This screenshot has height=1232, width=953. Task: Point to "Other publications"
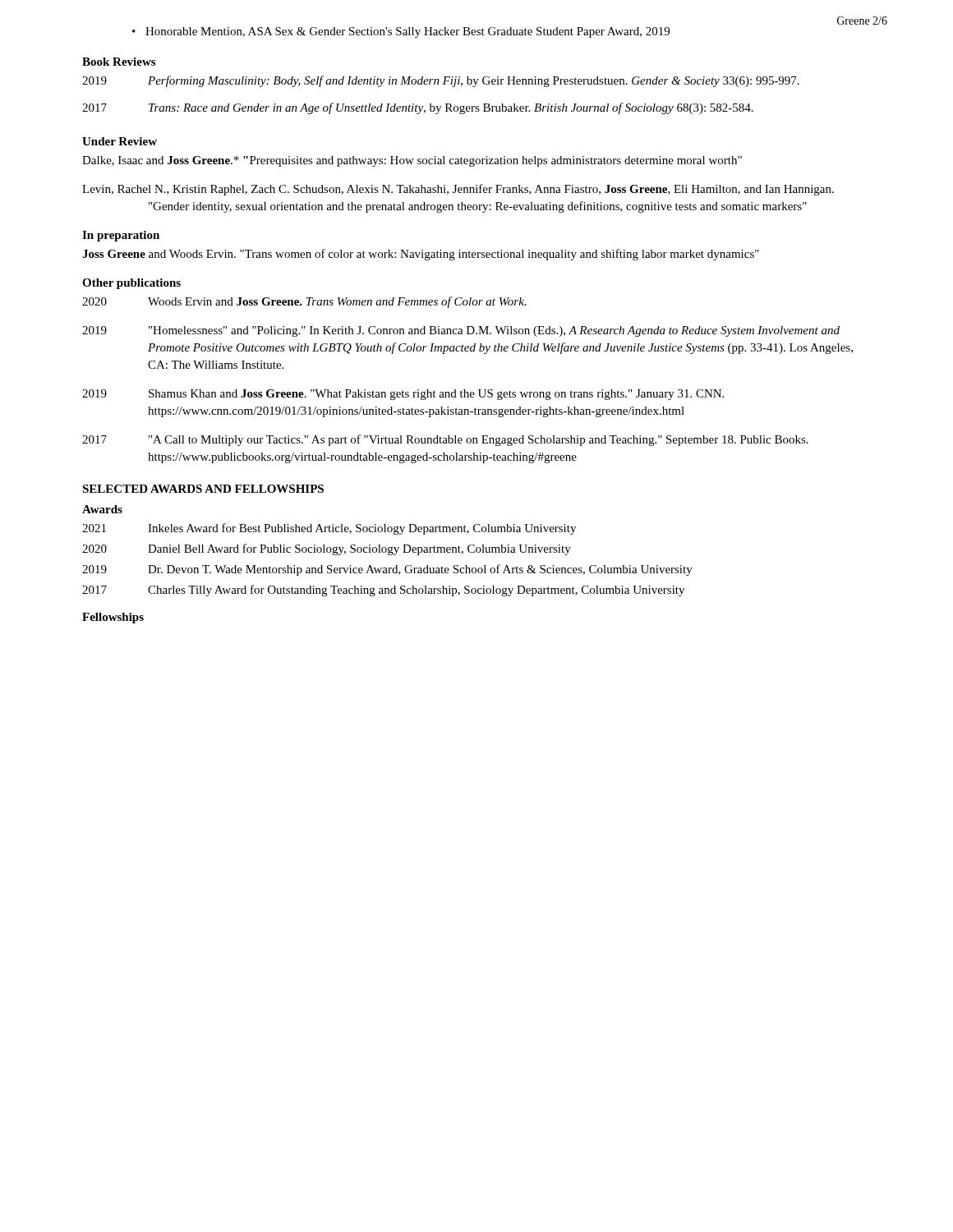[x=132, y=283]
